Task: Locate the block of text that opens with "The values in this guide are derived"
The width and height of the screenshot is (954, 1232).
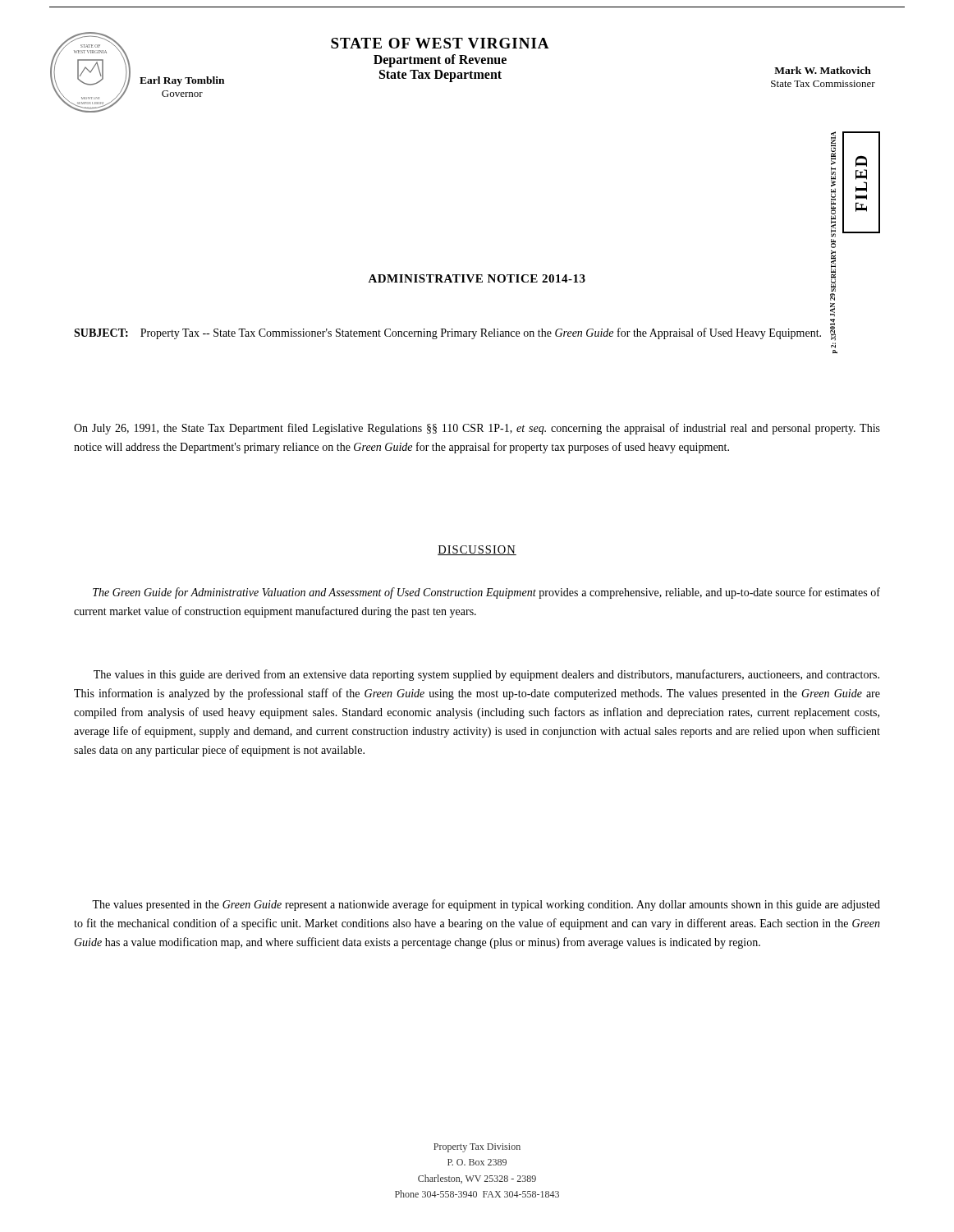Action: coord(477,713)
